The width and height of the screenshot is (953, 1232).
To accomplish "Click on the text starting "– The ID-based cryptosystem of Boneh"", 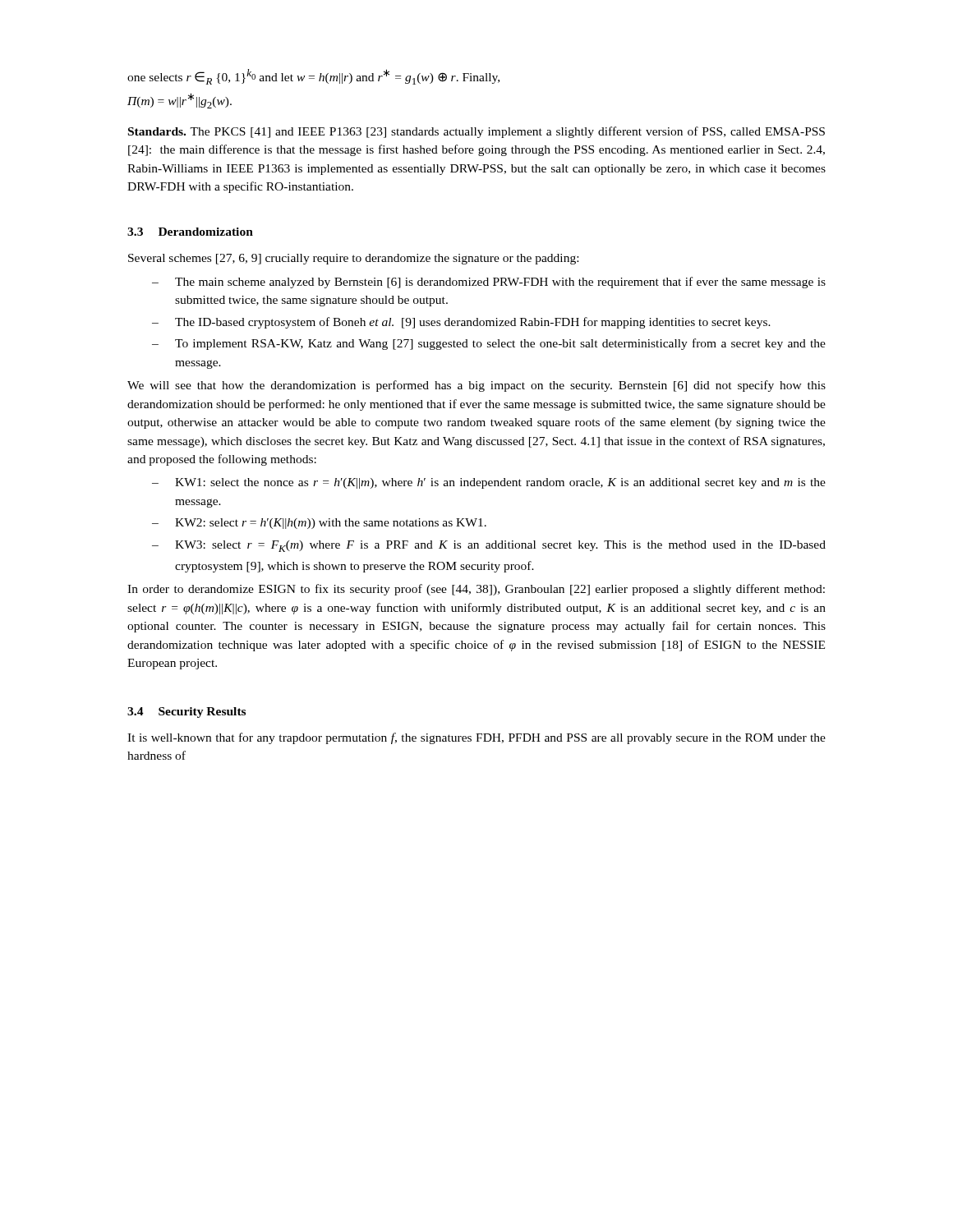I will [489, 322].
